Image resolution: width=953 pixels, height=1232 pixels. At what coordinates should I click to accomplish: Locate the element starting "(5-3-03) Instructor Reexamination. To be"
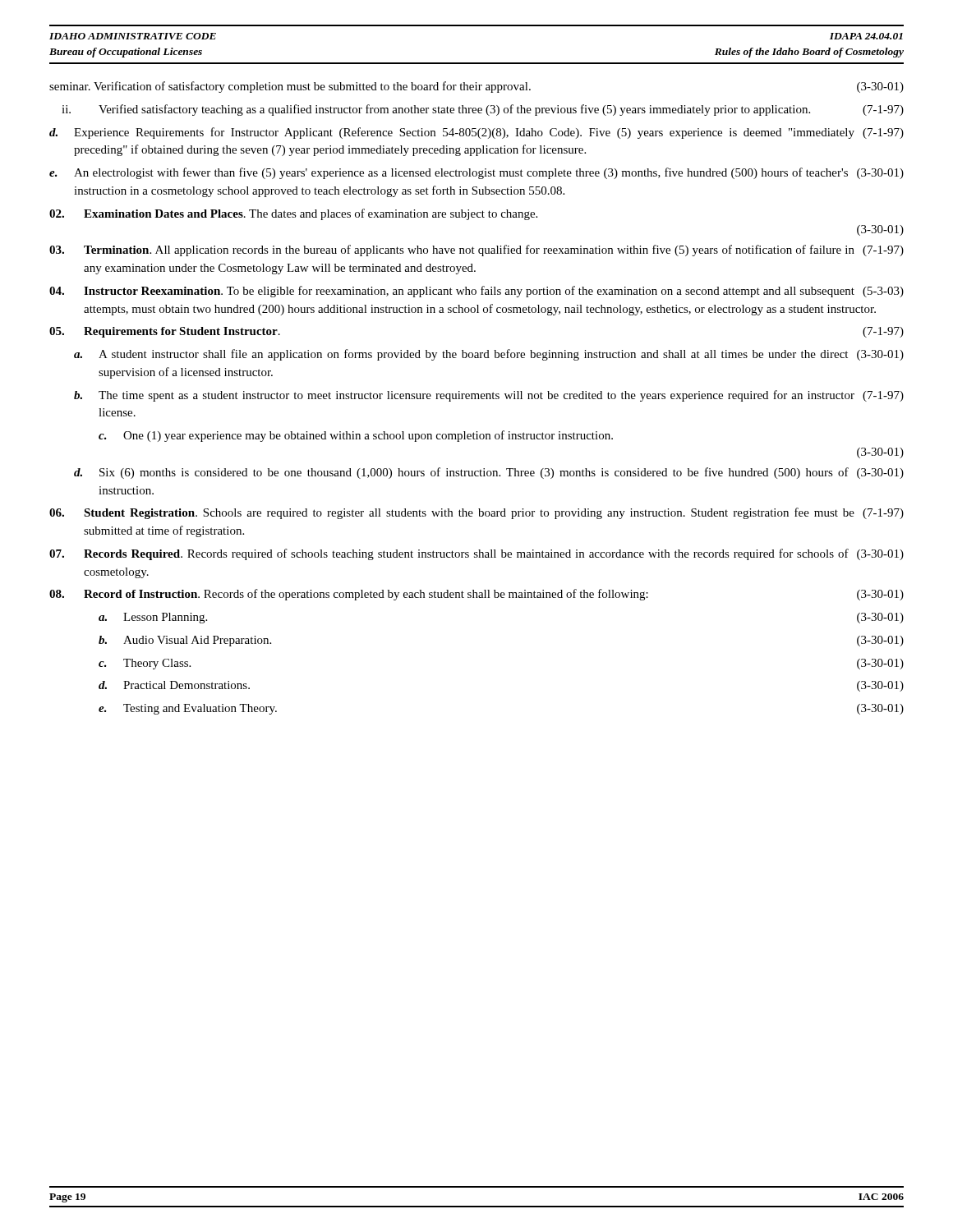(476, 300)
